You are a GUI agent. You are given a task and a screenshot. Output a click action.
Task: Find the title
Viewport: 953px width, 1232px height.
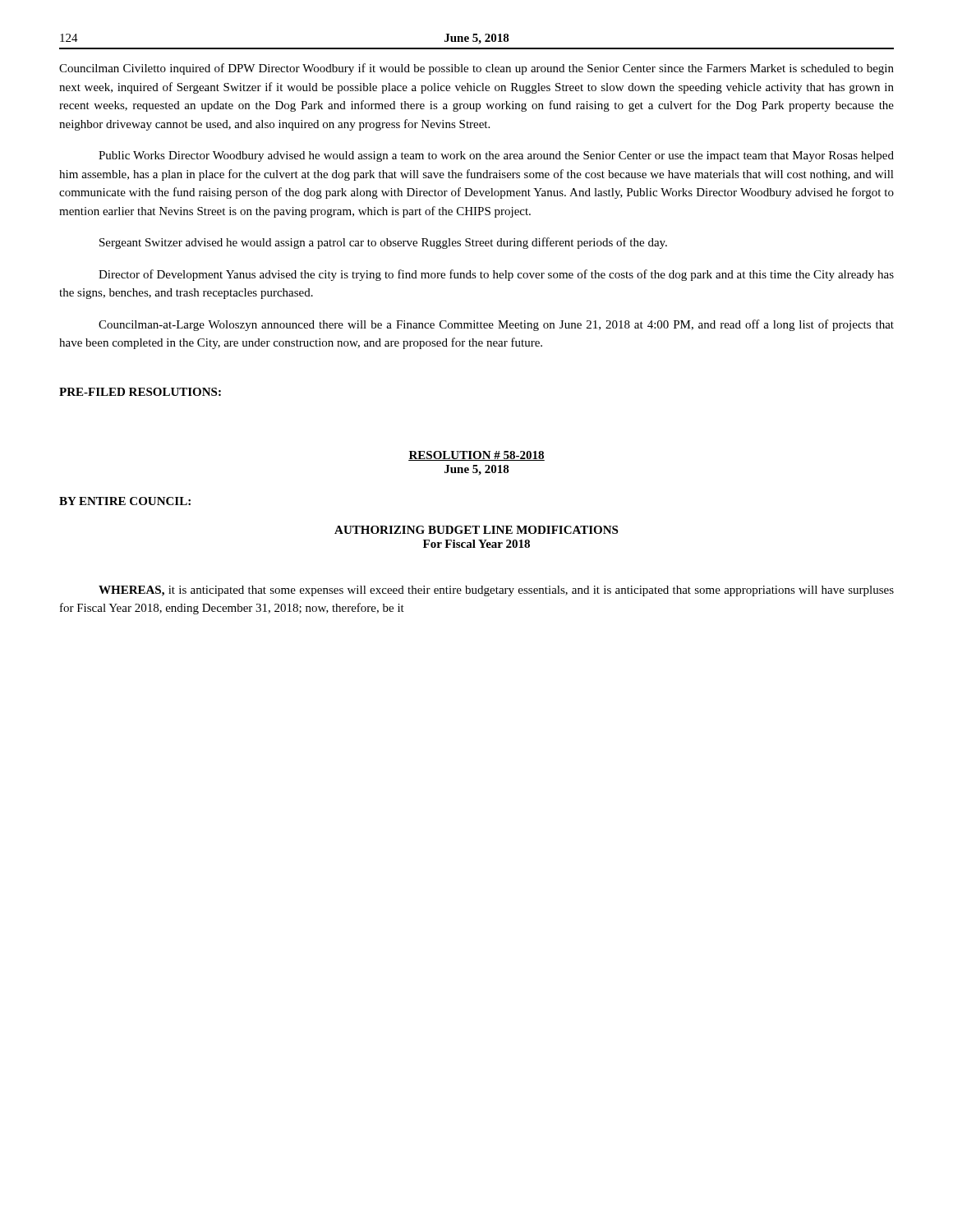point(476,462)
